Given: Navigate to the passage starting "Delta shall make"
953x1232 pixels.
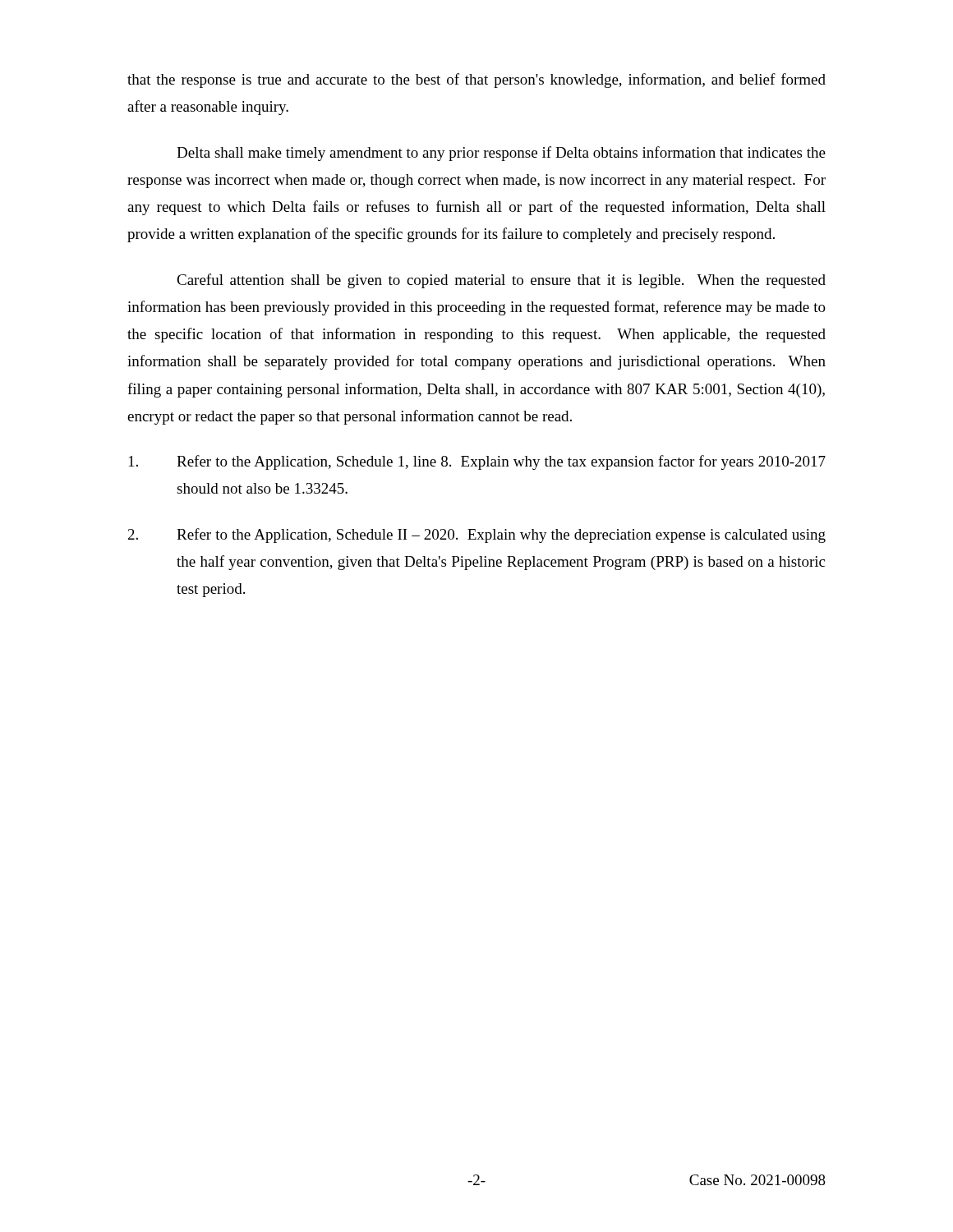Looking at the screenshot, I should pos(476,193).
